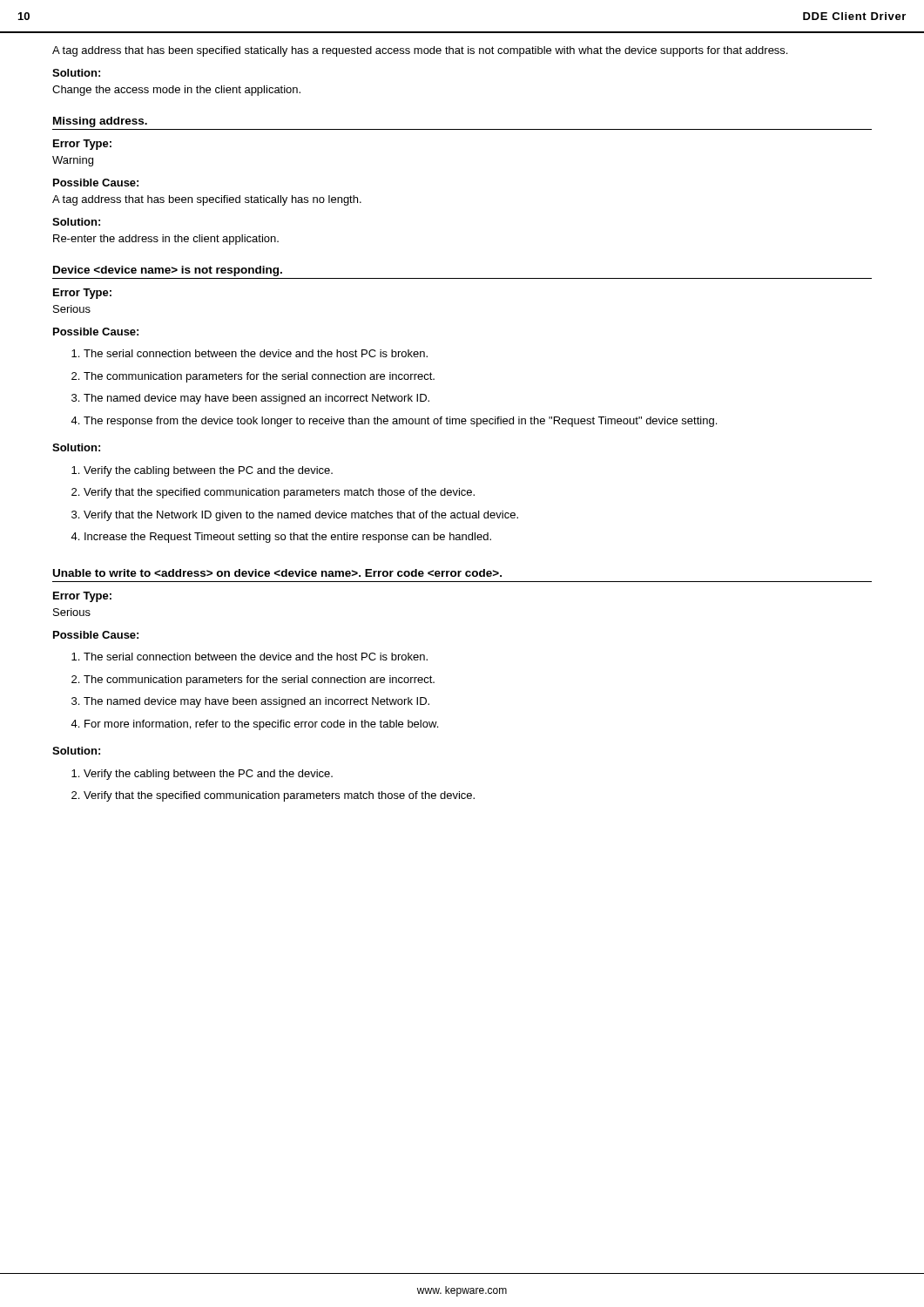This screenshot has height=1307, width=924.
Task: Click on the list item with the text "For more information, refer"
Action: click(x=261, y=723)
